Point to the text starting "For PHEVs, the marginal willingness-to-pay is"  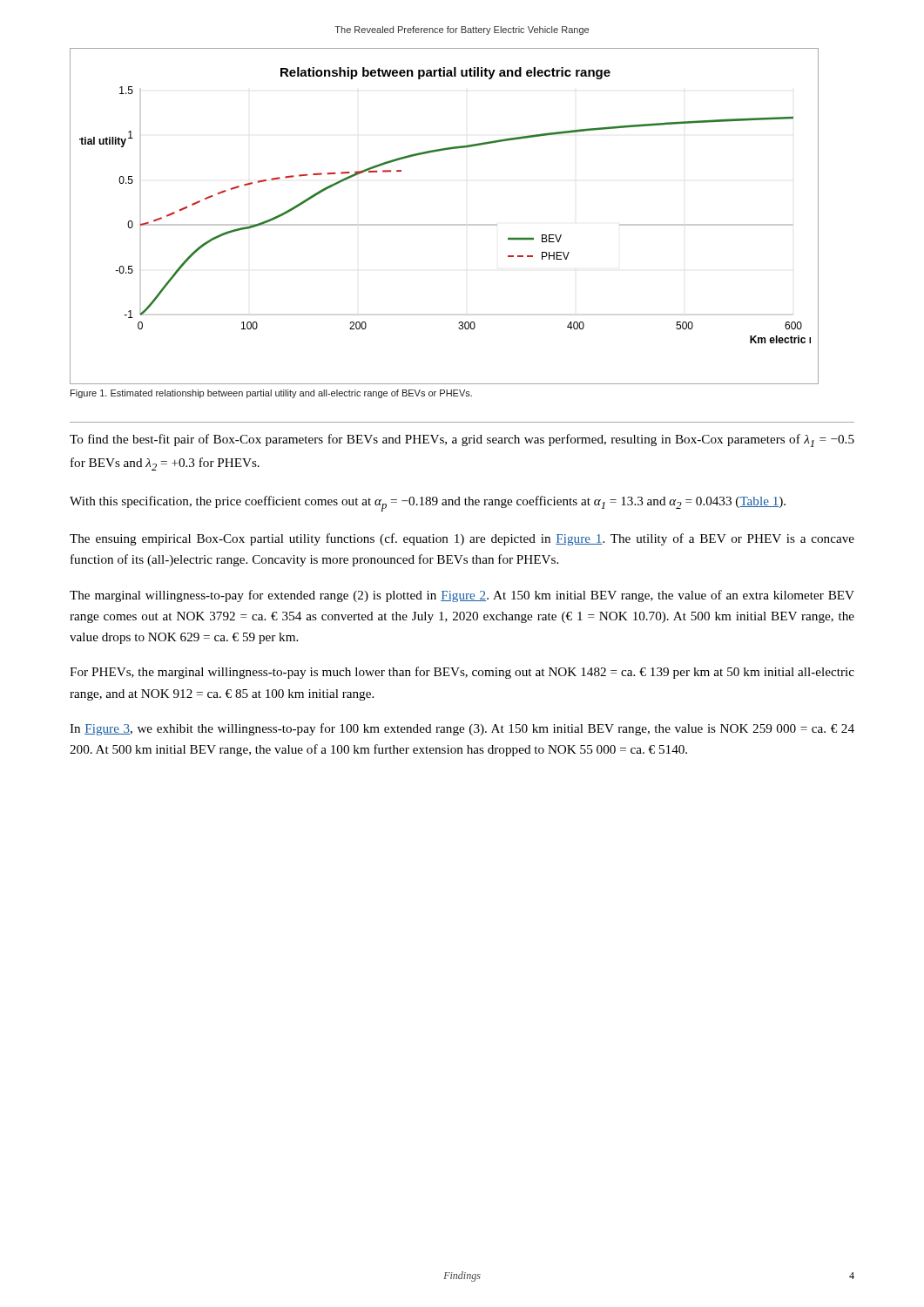pos(462,683)
